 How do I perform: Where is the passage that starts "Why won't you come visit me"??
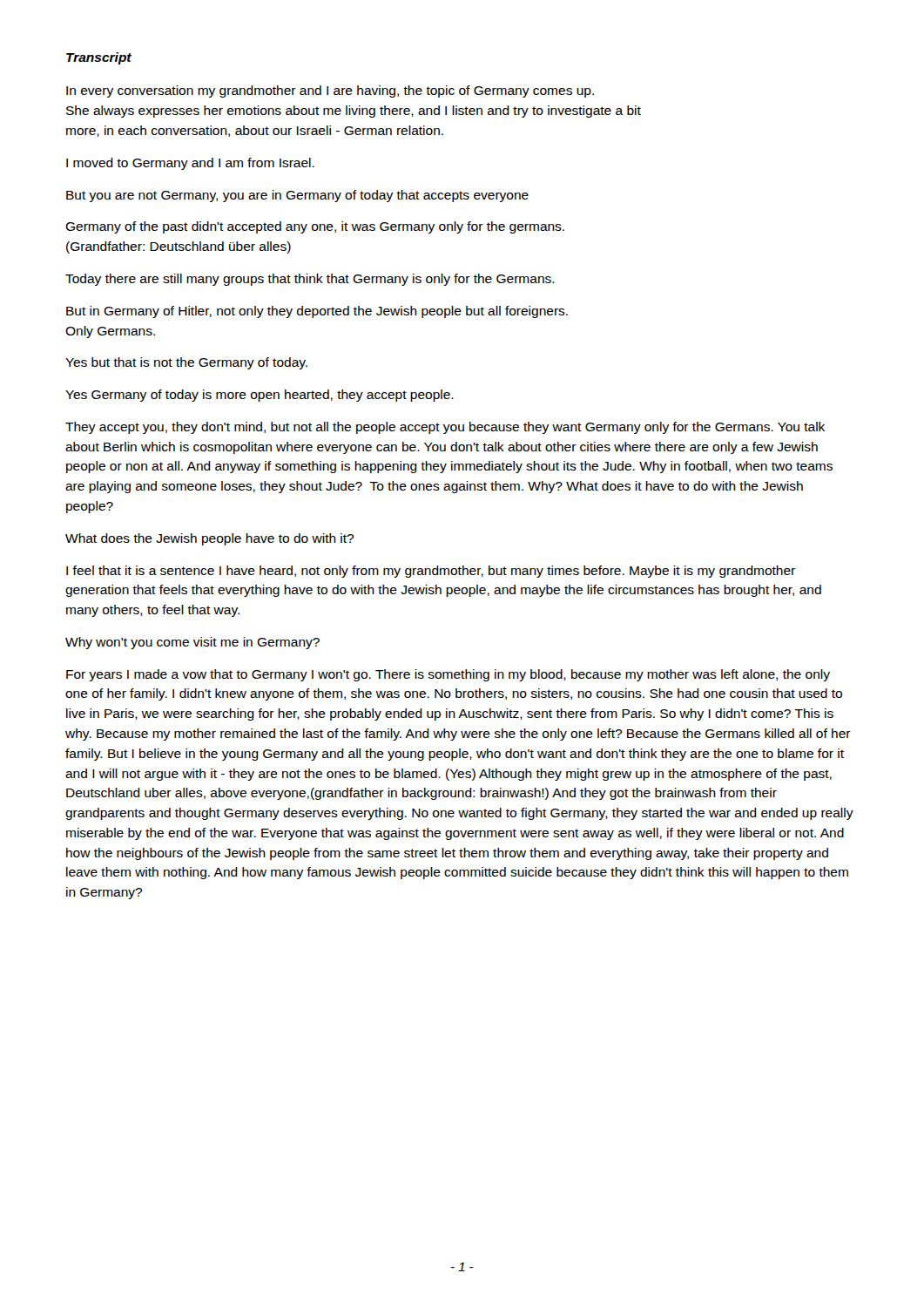(x=193, y=642)
